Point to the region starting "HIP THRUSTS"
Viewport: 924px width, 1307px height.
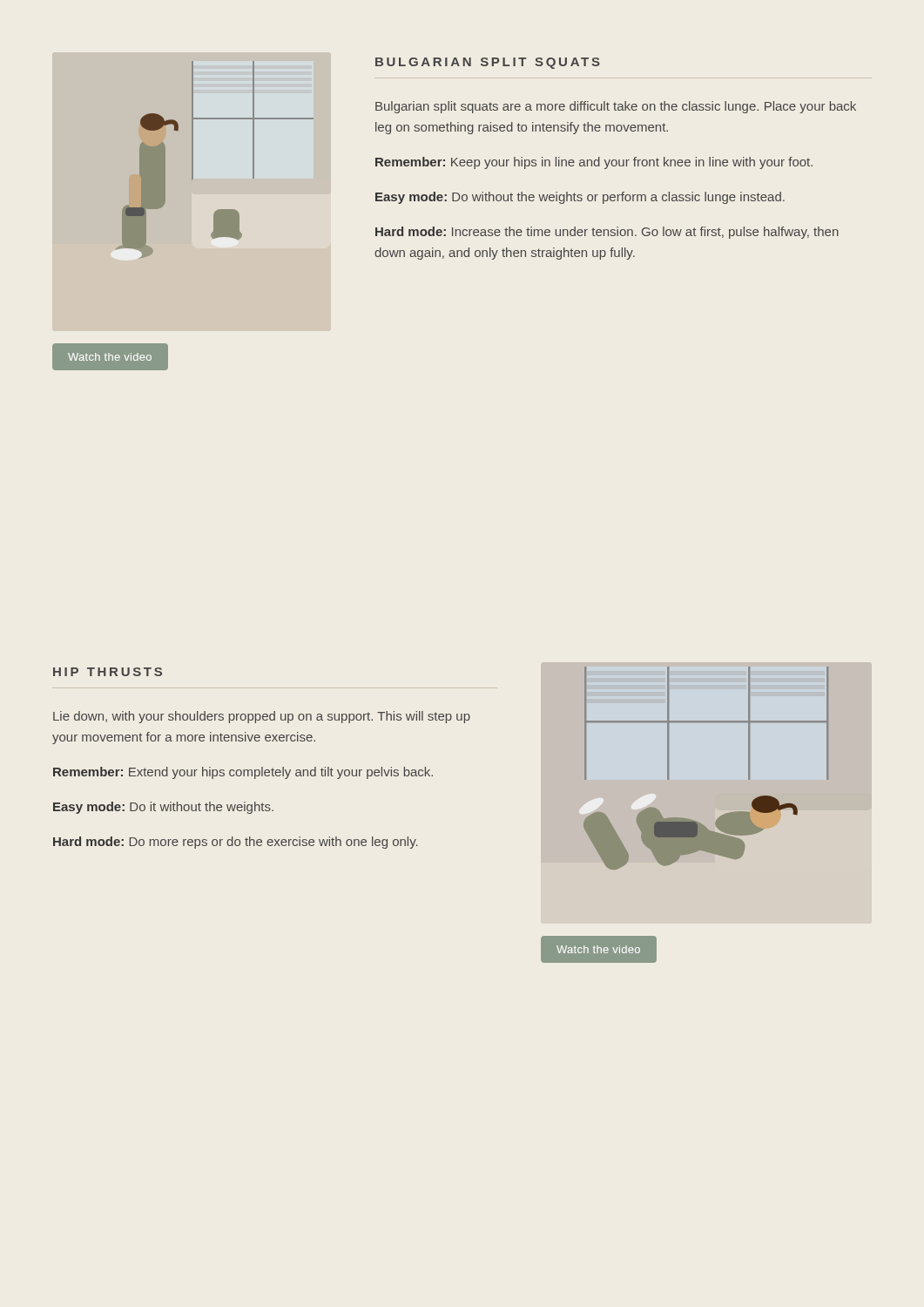click(108, 672)
